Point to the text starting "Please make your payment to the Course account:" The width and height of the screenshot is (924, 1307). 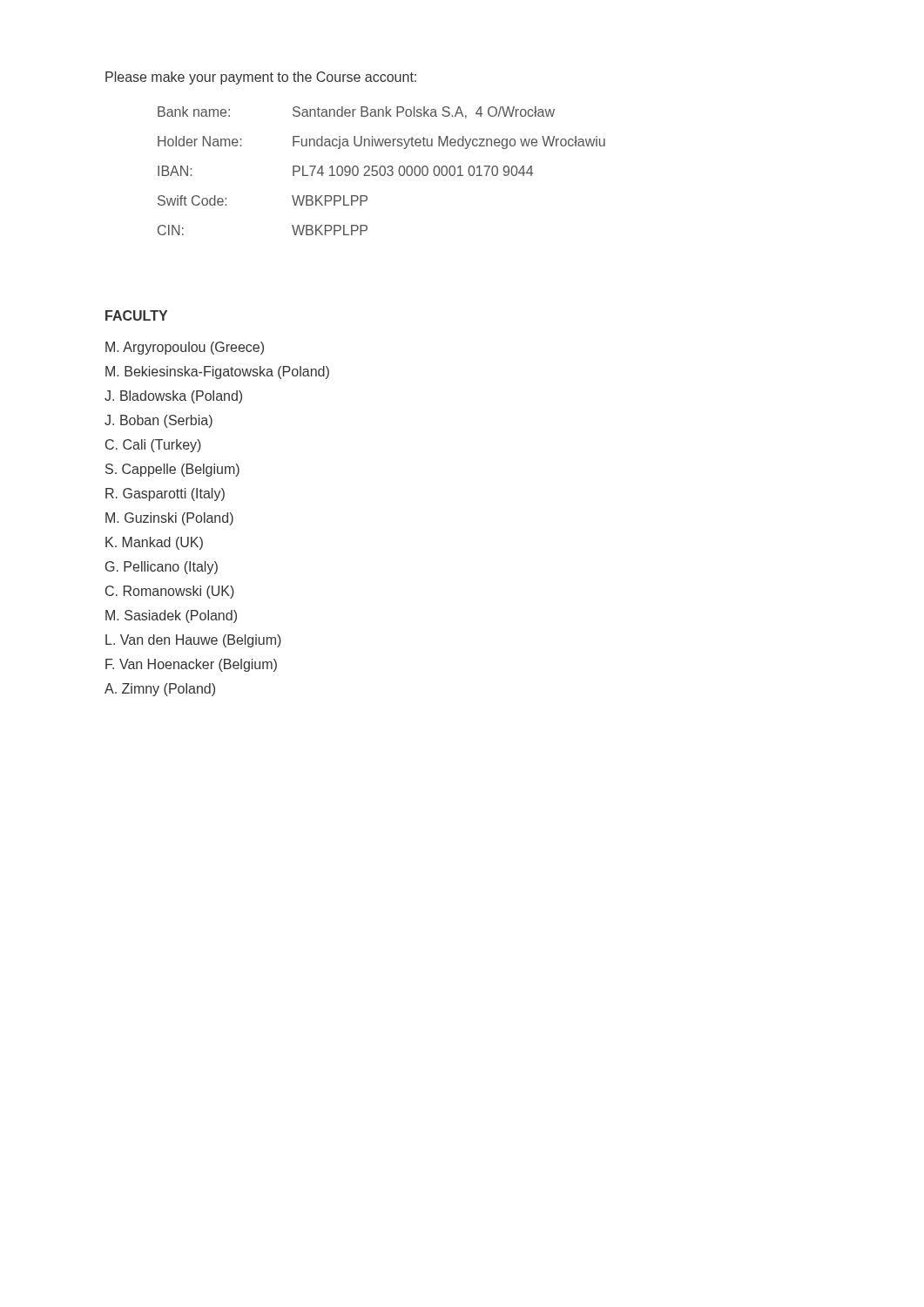[261, 77]
